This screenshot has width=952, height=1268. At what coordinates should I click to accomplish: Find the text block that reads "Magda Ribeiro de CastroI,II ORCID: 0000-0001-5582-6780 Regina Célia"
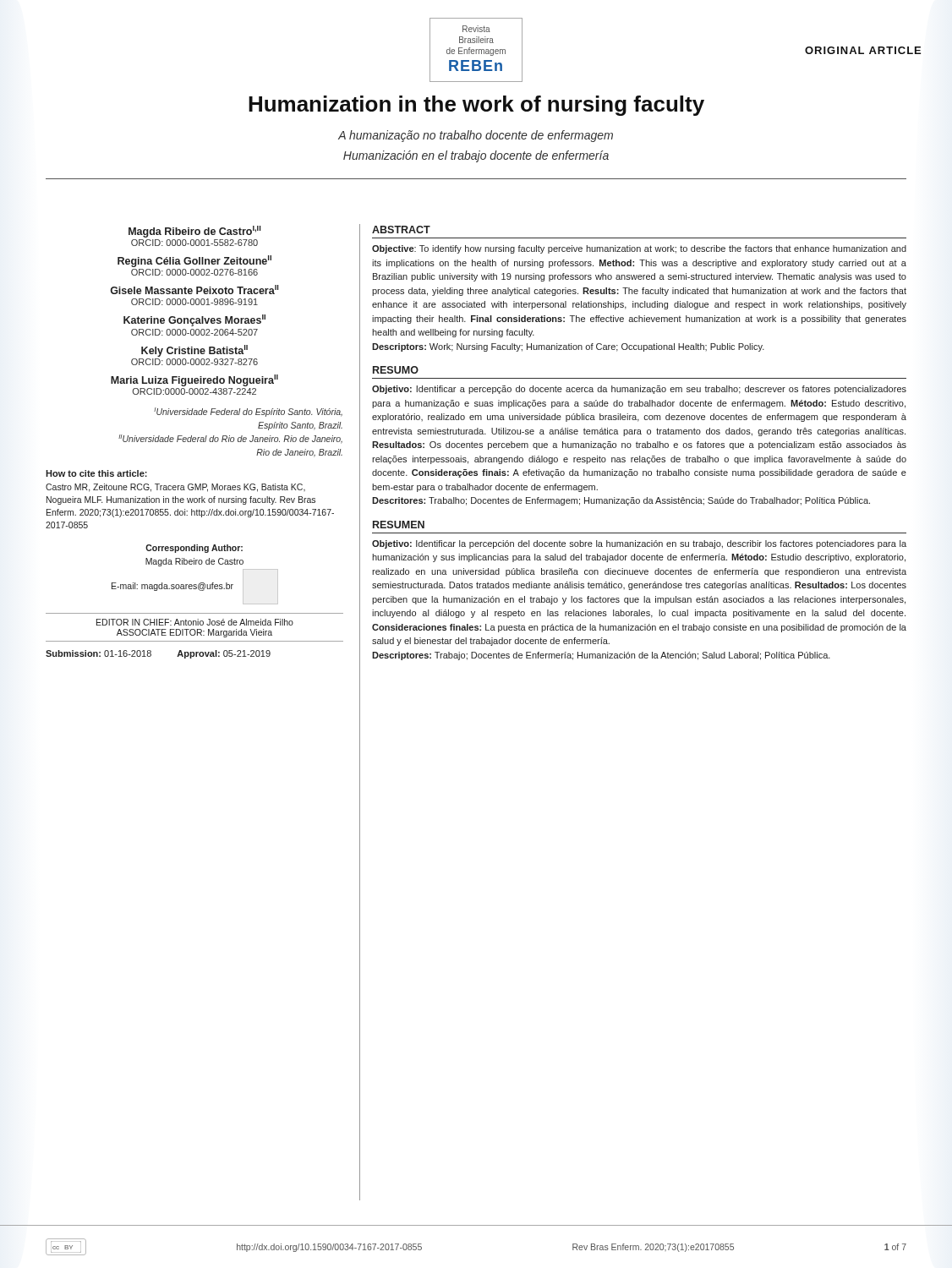tap(194, 310)
